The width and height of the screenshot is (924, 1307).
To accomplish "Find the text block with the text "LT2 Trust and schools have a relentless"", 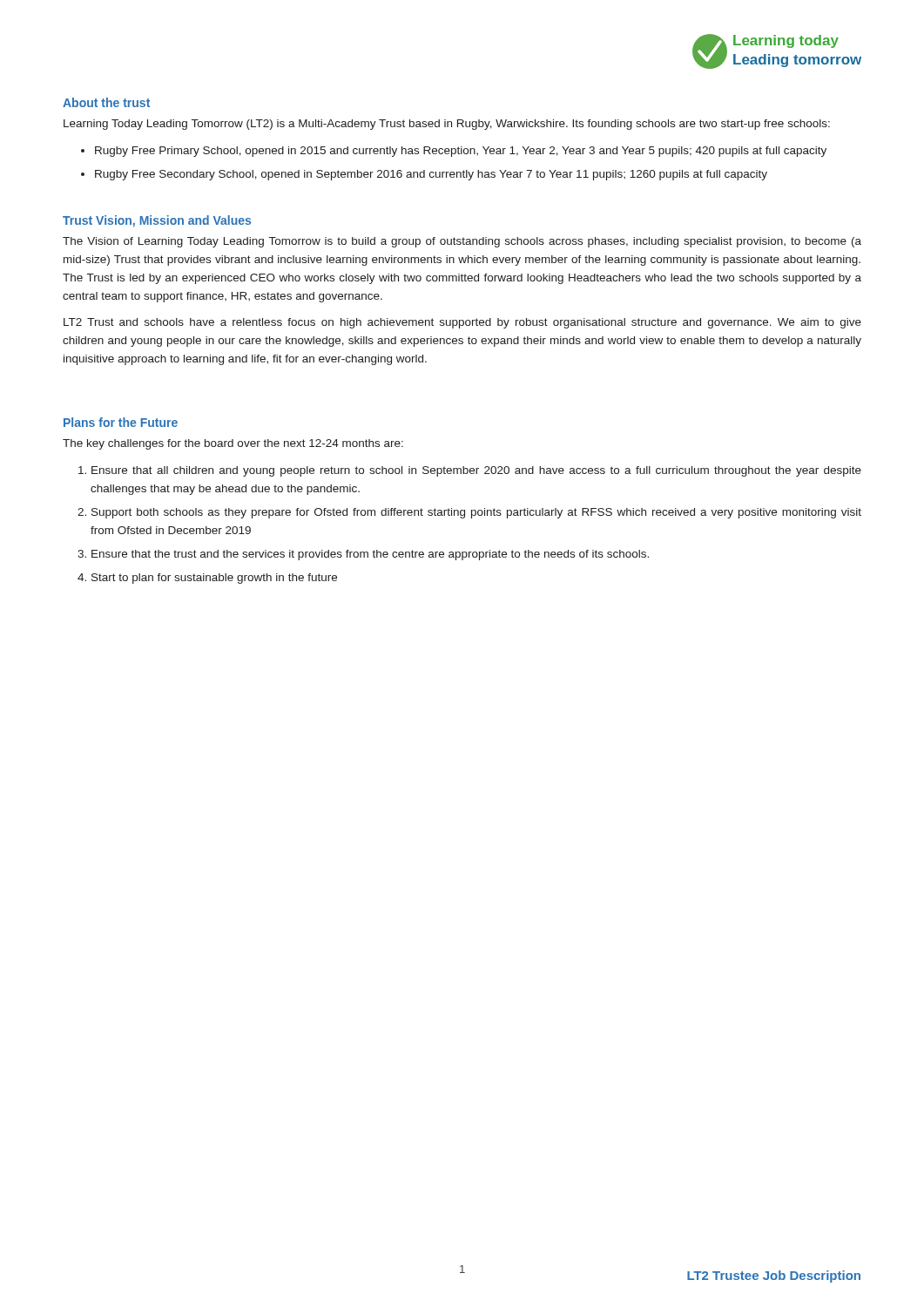I will pyautogui.click(x=462, y=341).
